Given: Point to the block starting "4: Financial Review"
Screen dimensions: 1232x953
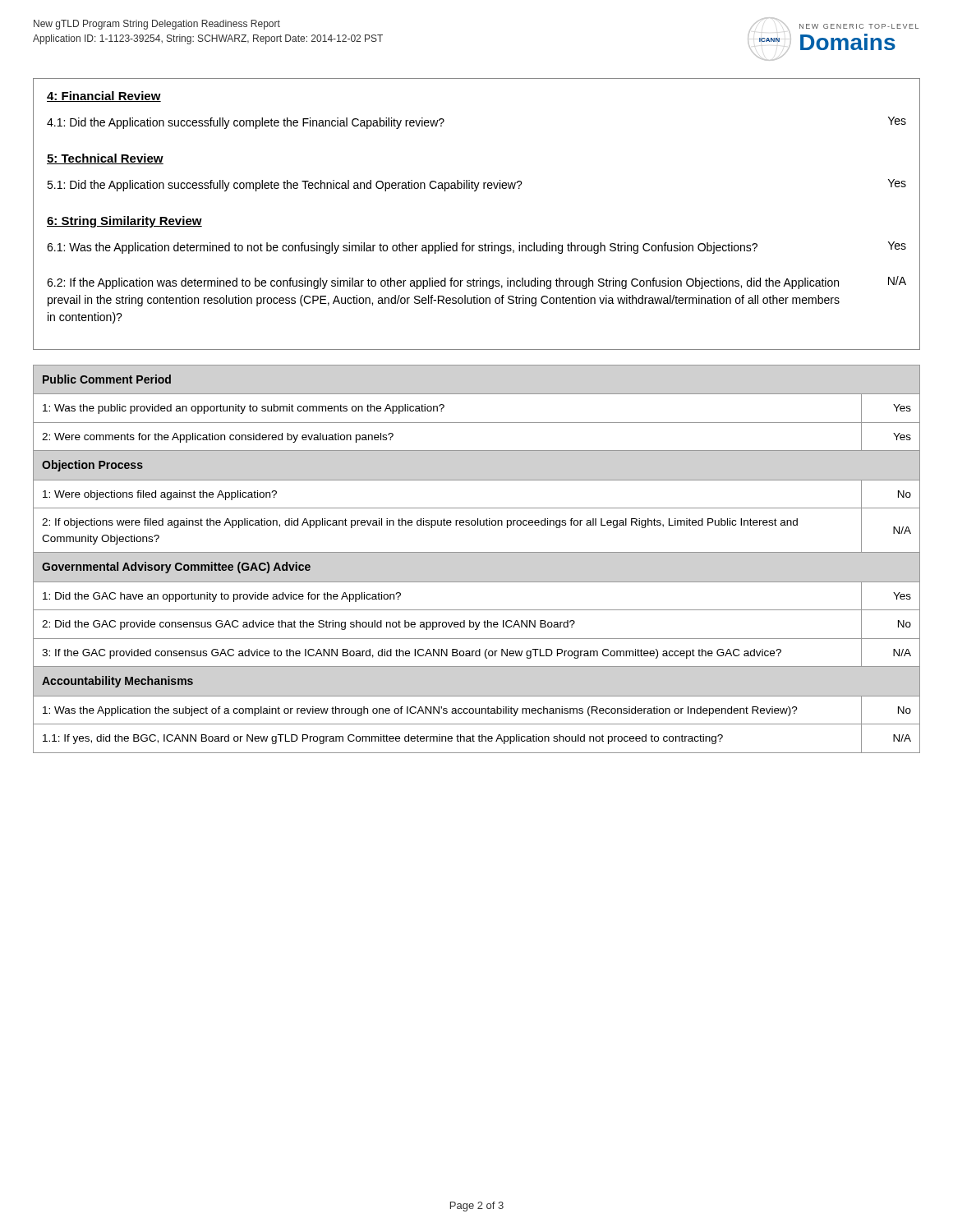Looking at the screenshot, I should pos(104,96).
